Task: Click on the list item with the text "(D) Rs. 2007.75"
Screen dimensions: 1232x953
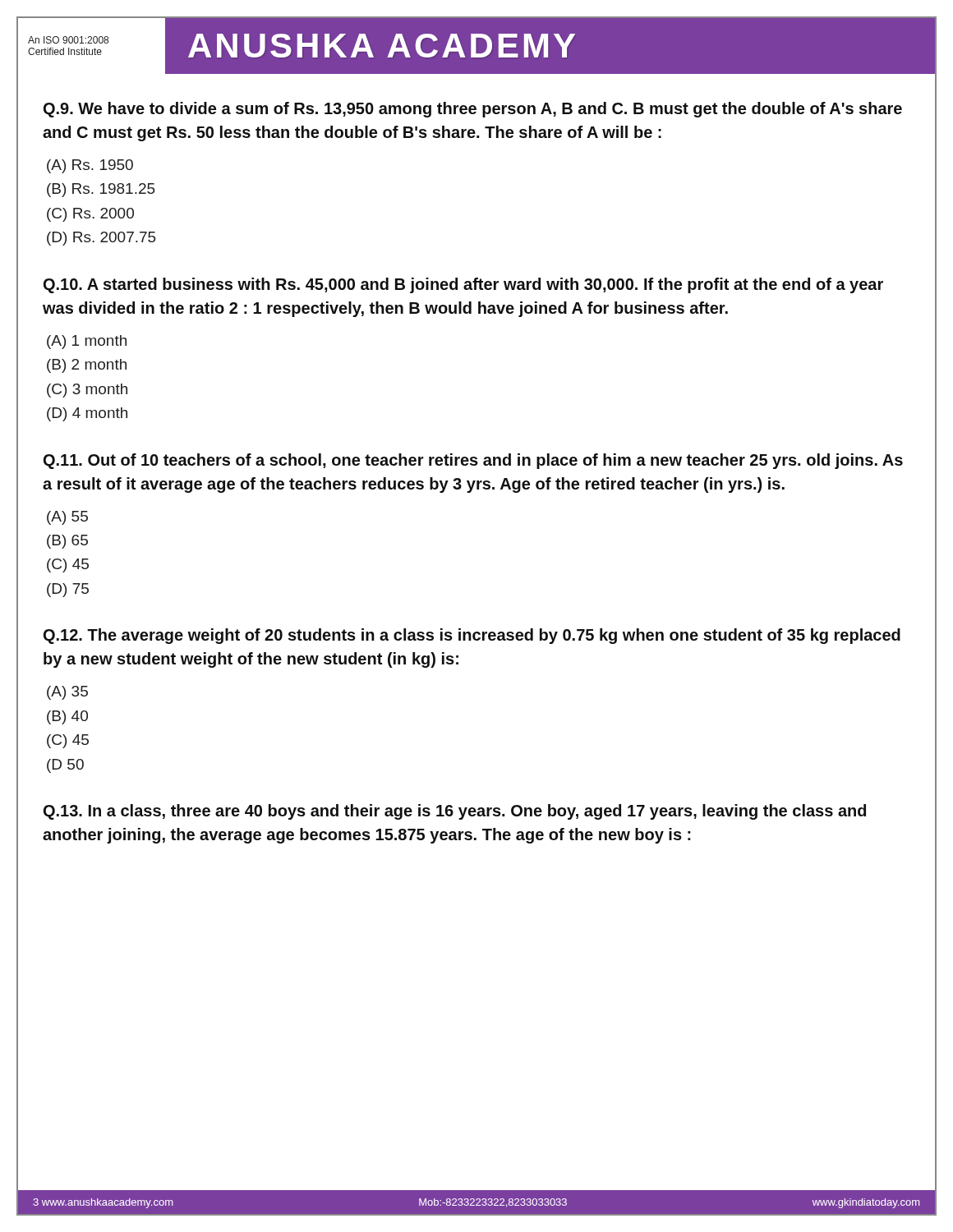Action: tap(101, 237)
